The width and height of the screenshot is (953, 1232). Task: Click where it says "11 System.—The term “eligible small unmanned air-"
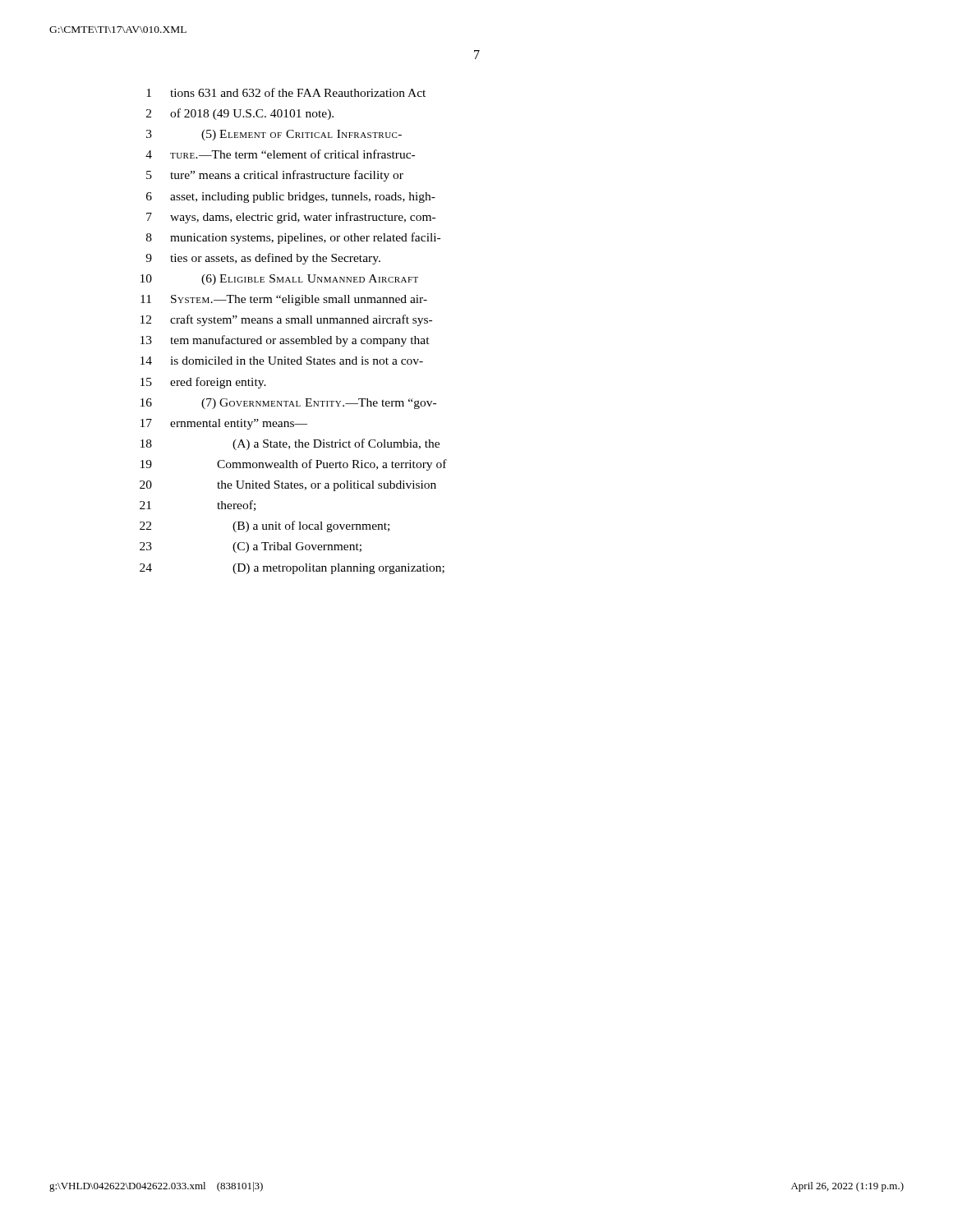click(284, 300)
